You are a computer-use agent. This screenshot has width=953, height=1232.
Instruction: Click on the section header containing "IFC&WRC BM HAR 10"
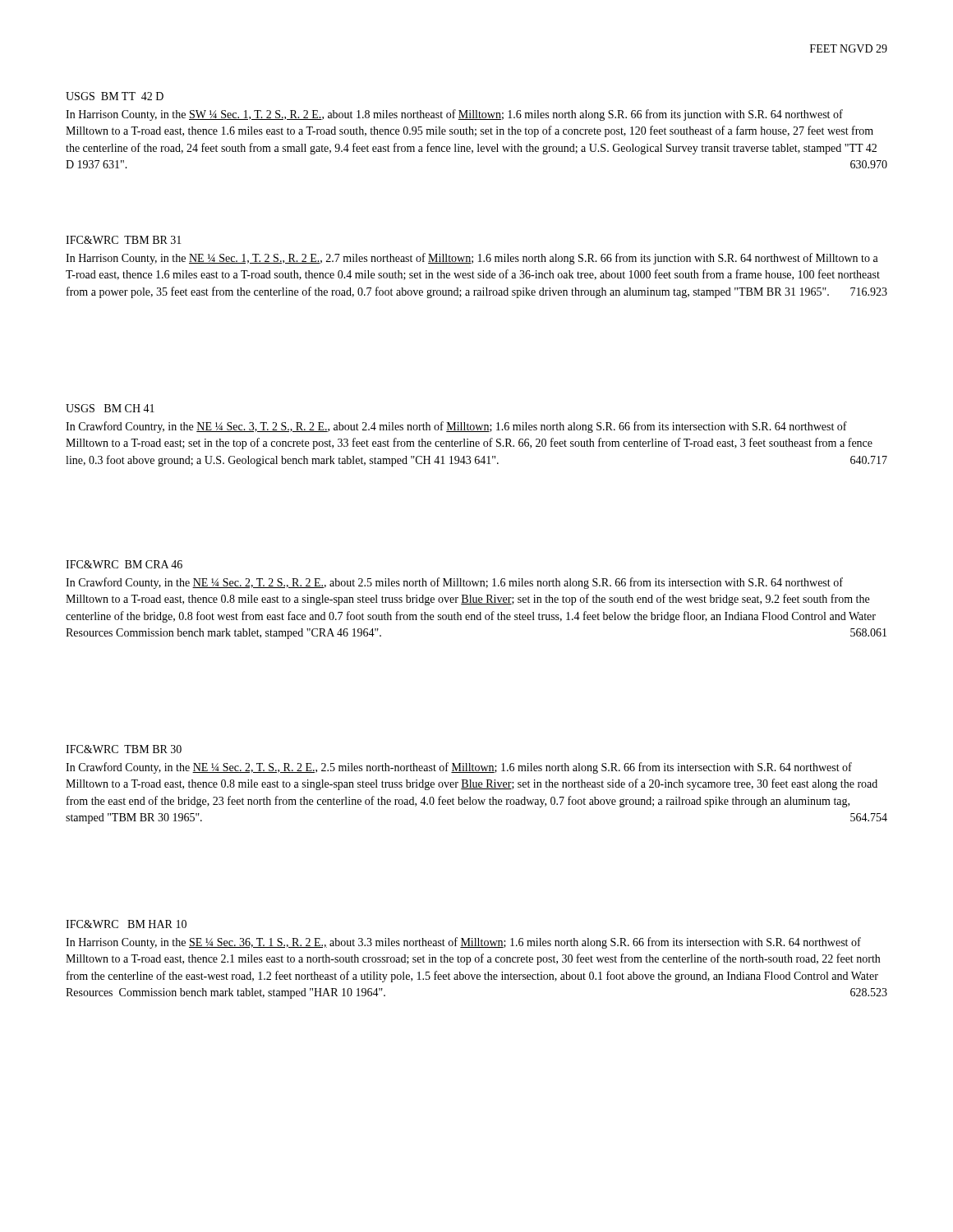coord(126,924)
